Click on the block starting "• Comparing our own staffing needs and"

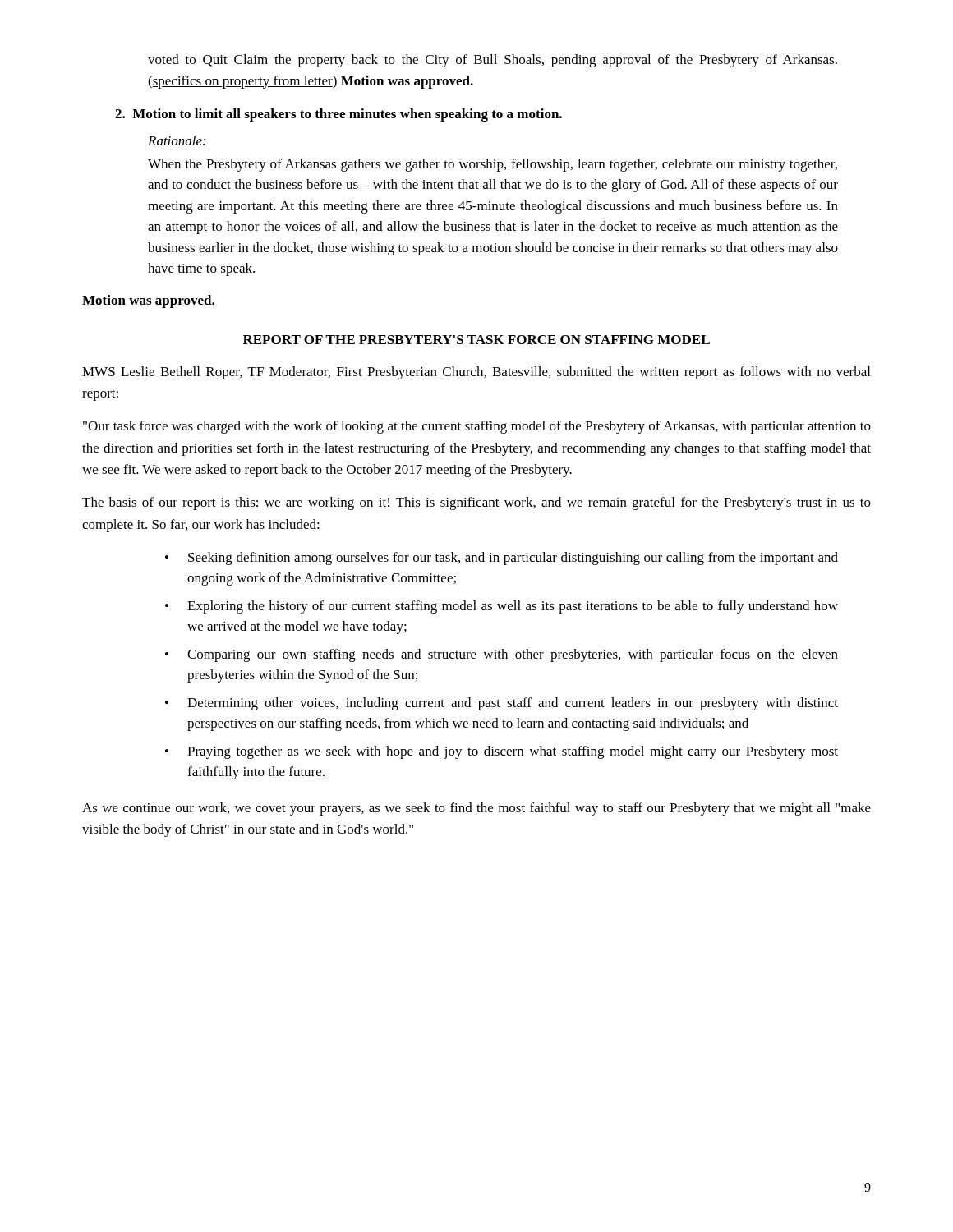point(501,665)
